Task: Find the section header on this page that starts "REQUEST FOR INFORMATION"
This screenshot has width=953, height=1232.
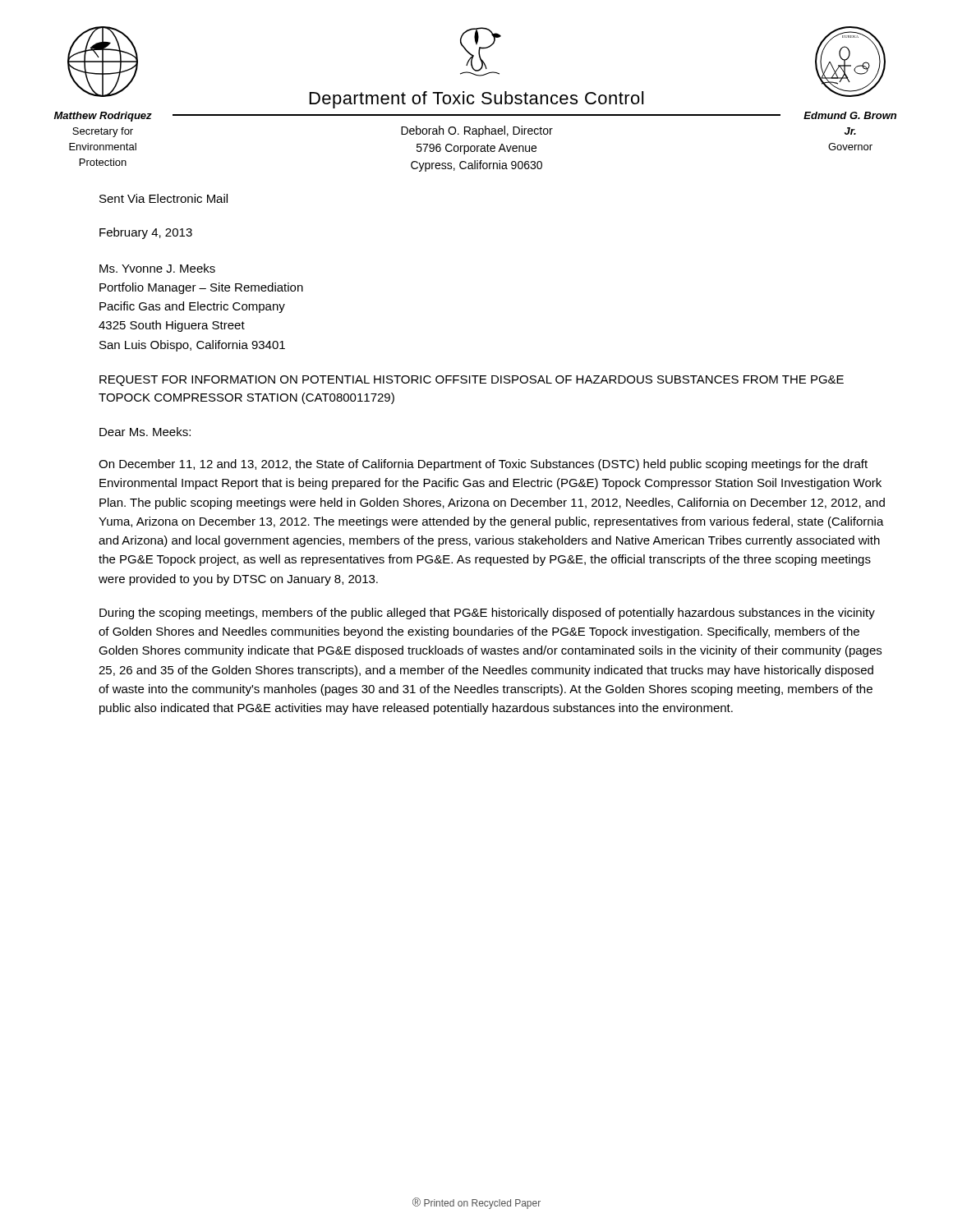Action: click(471, 388)
